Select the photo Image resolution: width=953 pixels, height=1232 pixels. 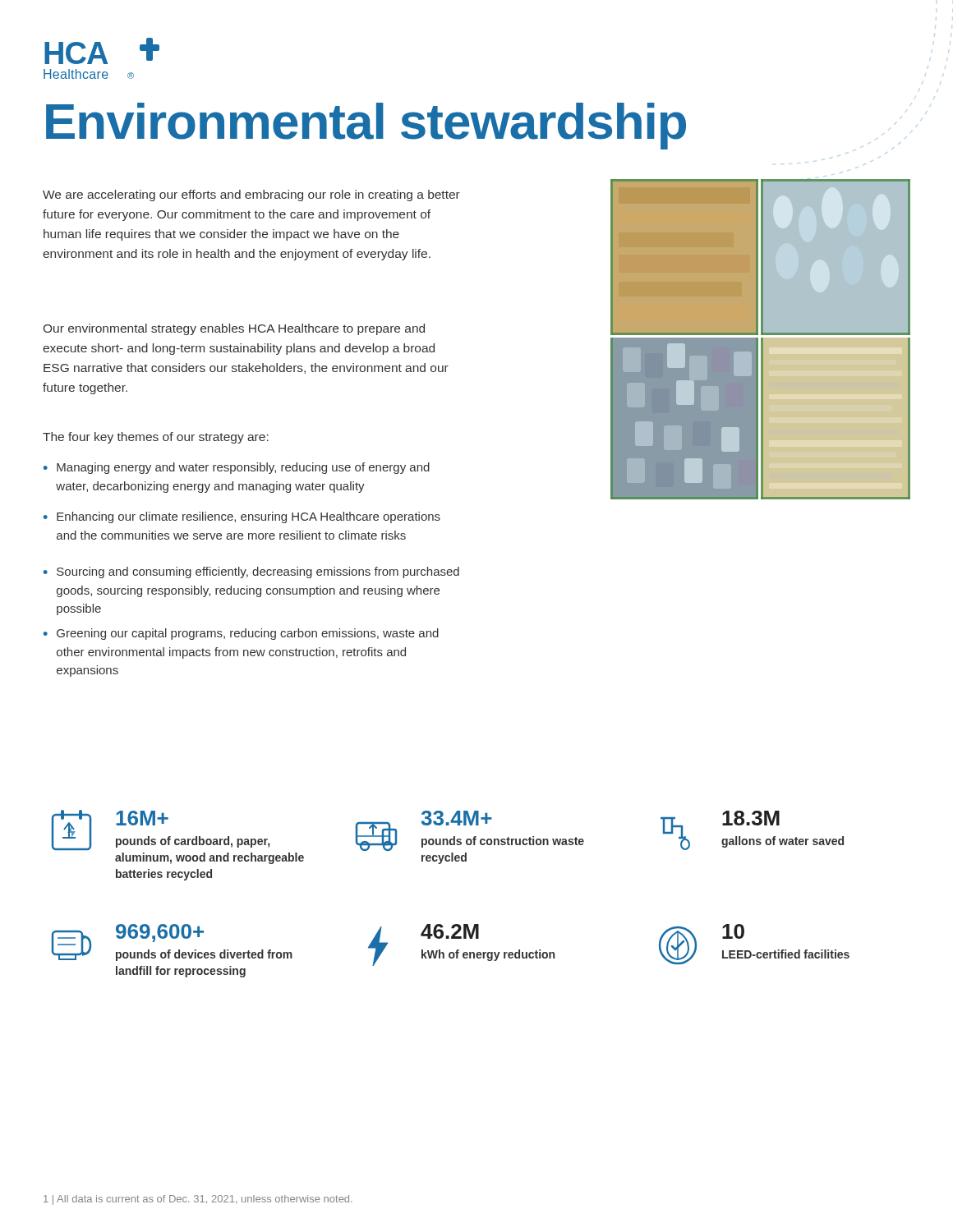click(760, 339)
